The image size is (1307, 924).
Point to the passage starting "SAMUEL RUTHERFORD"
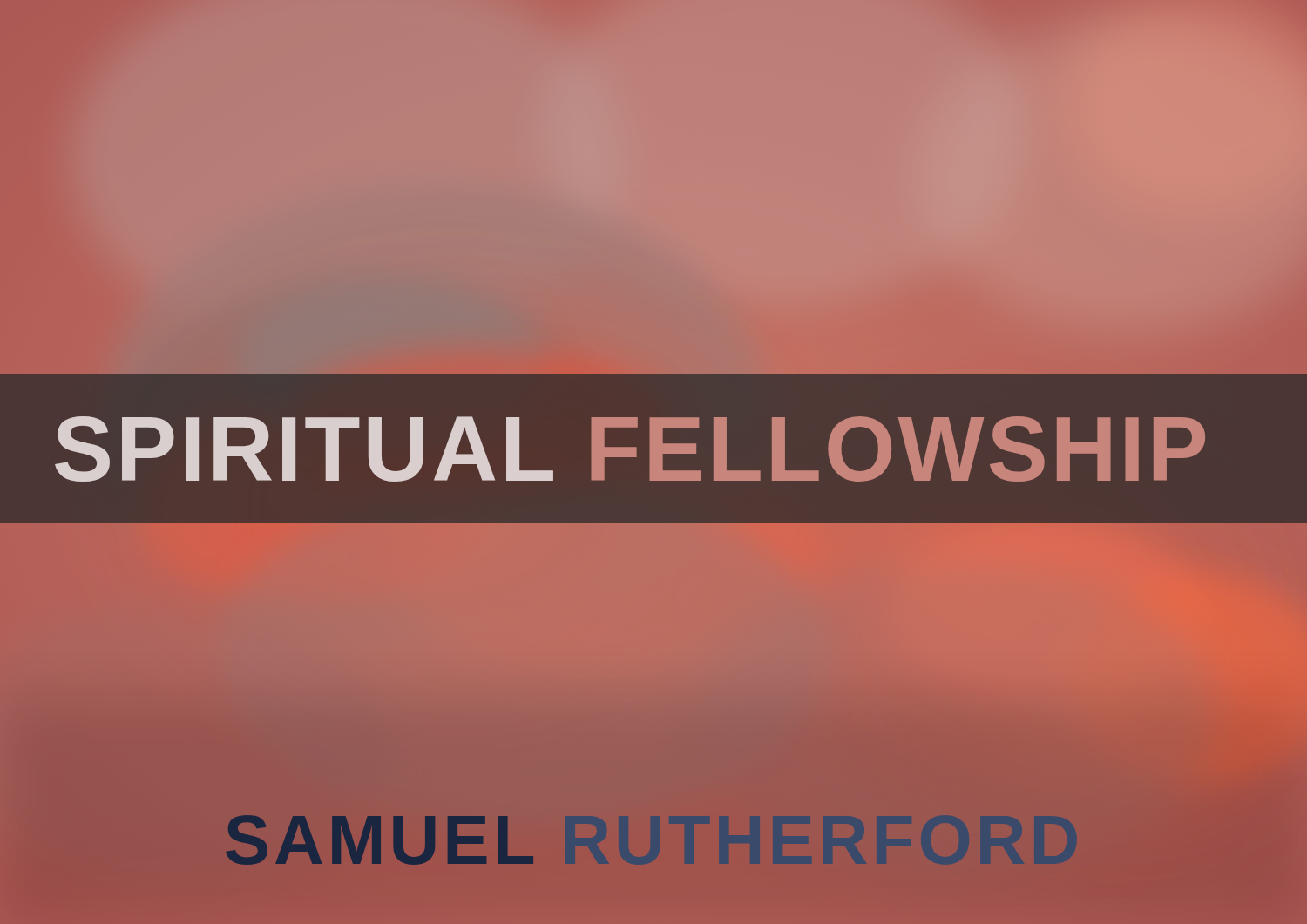point(379,840)
